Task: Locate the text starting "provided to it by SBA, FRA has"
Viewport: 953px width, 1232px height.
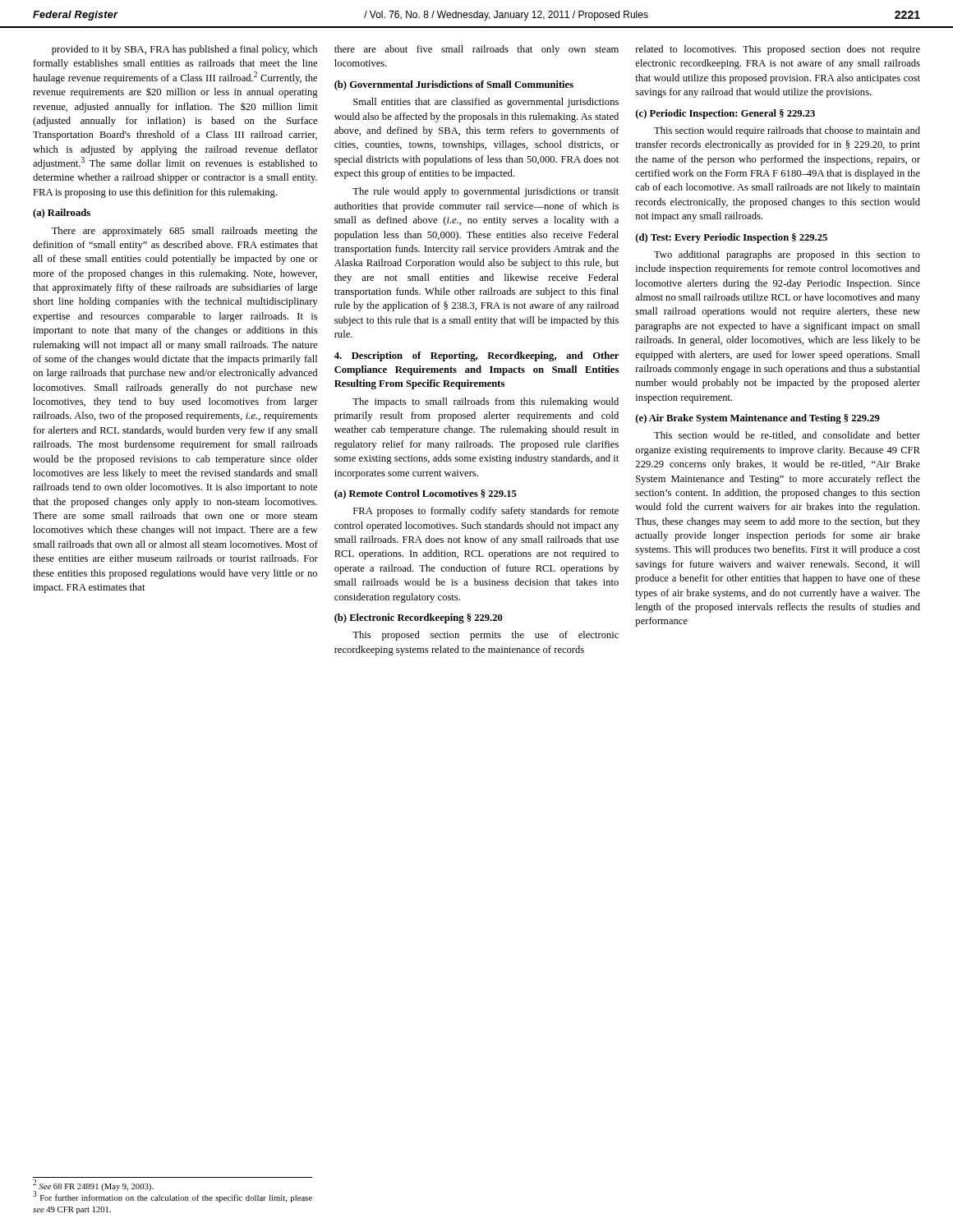Action: point(175,121)
